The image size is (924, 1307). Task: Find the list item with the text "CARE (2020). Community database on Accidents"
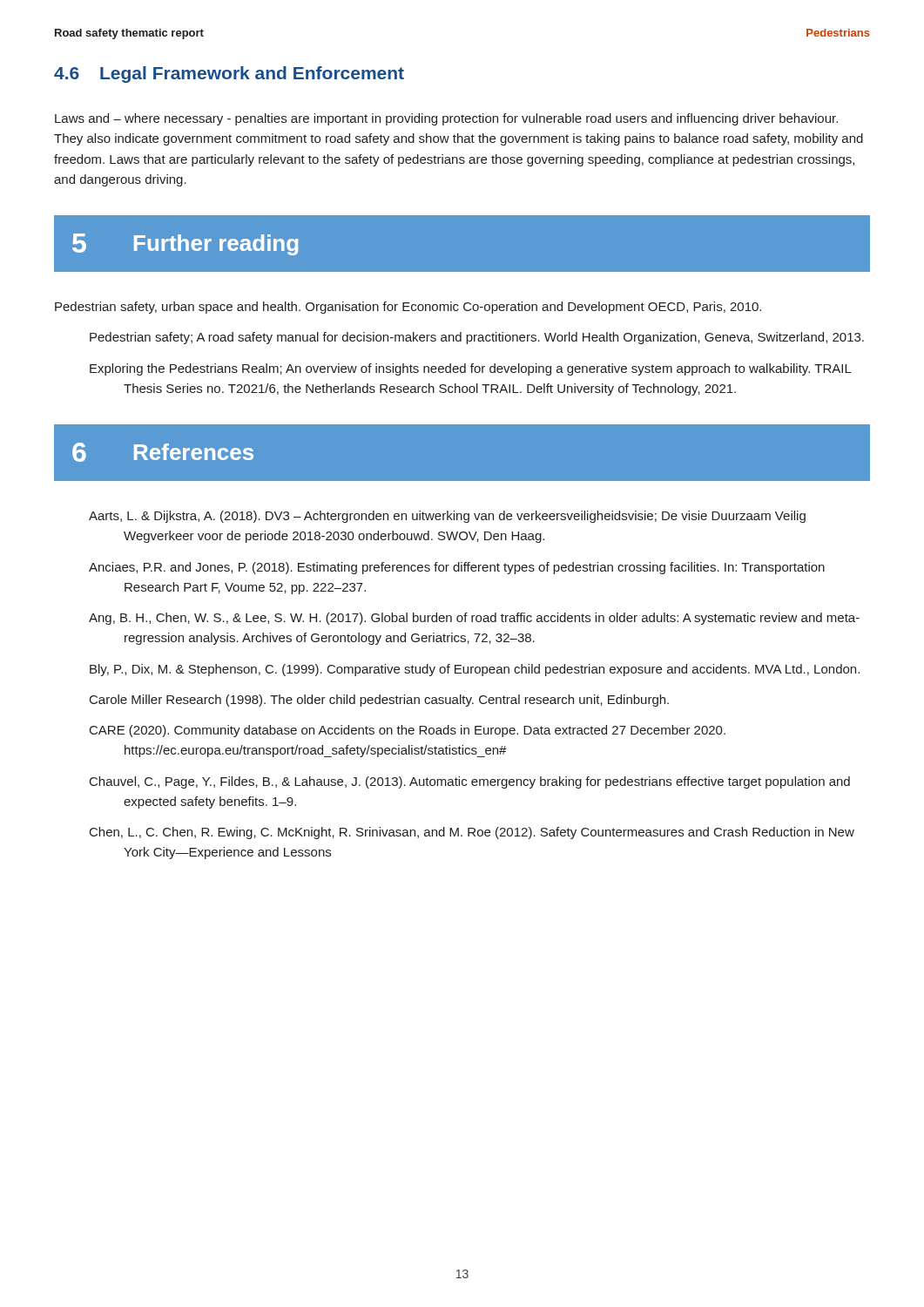tap(408, 740)
